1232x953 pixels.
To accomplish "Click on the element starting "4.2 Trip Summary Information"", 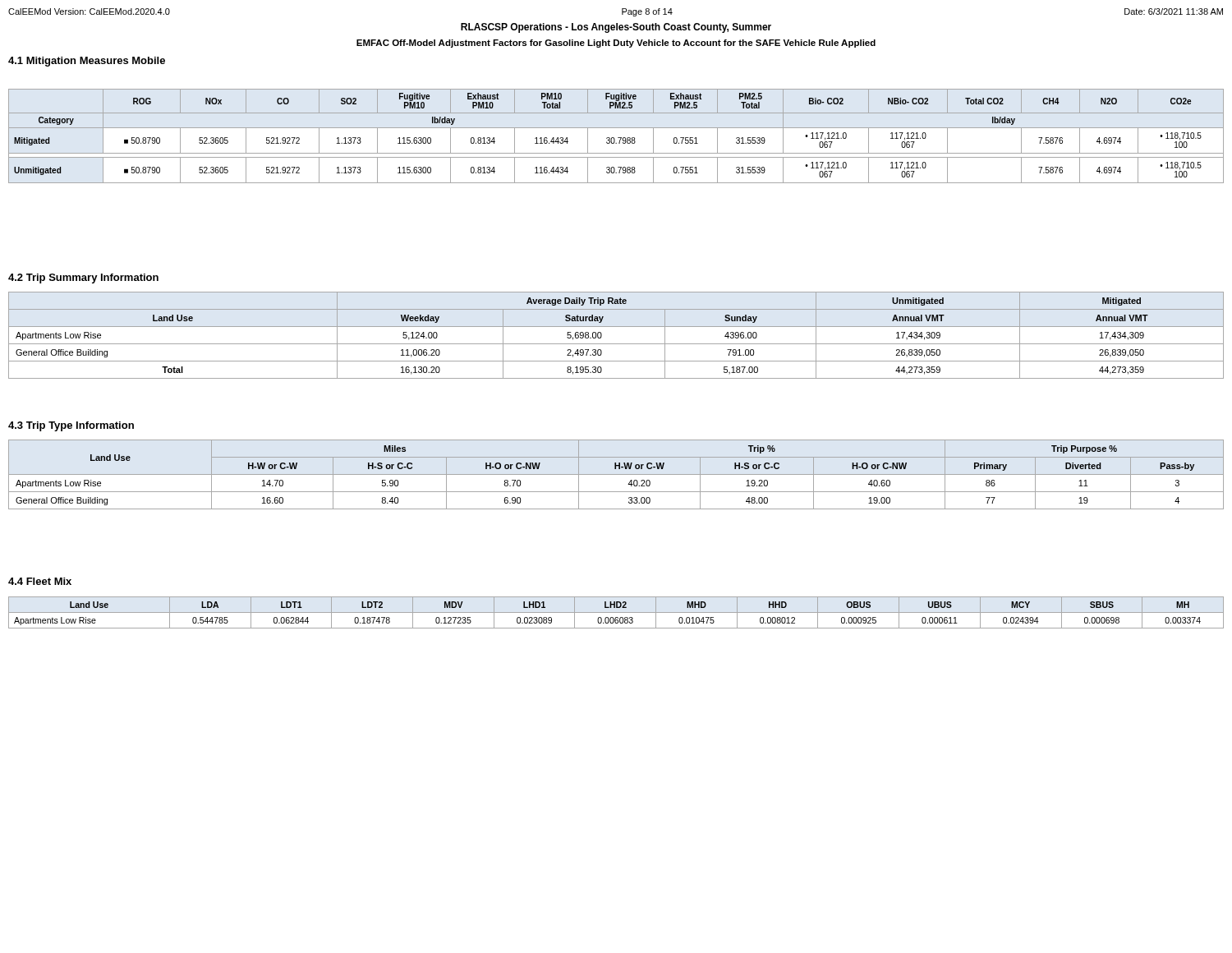I will (x=84, y=277).
